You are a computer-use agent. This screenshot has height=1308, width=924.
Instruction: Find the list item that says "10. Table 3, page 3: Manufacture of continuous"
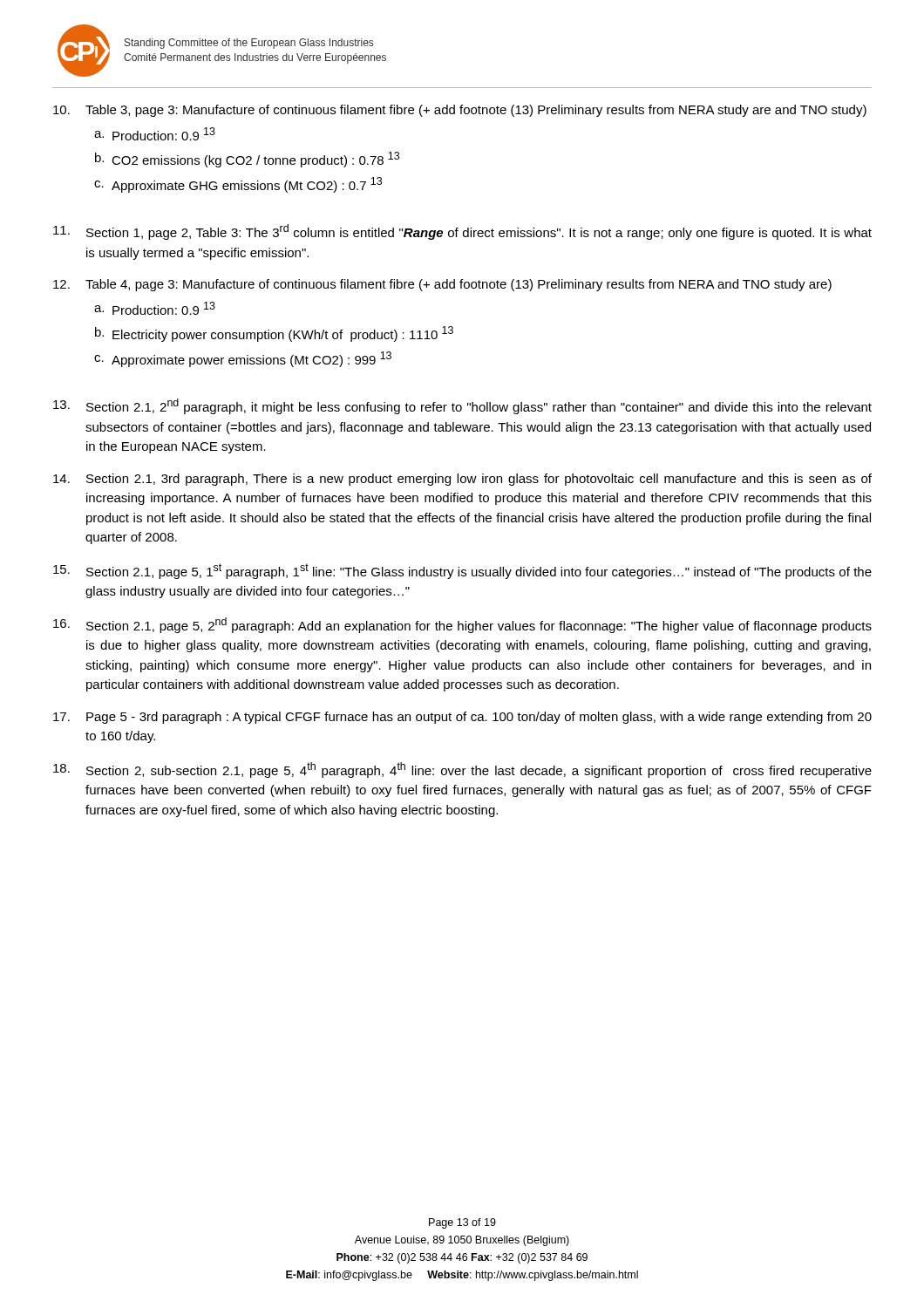point(460,111)
